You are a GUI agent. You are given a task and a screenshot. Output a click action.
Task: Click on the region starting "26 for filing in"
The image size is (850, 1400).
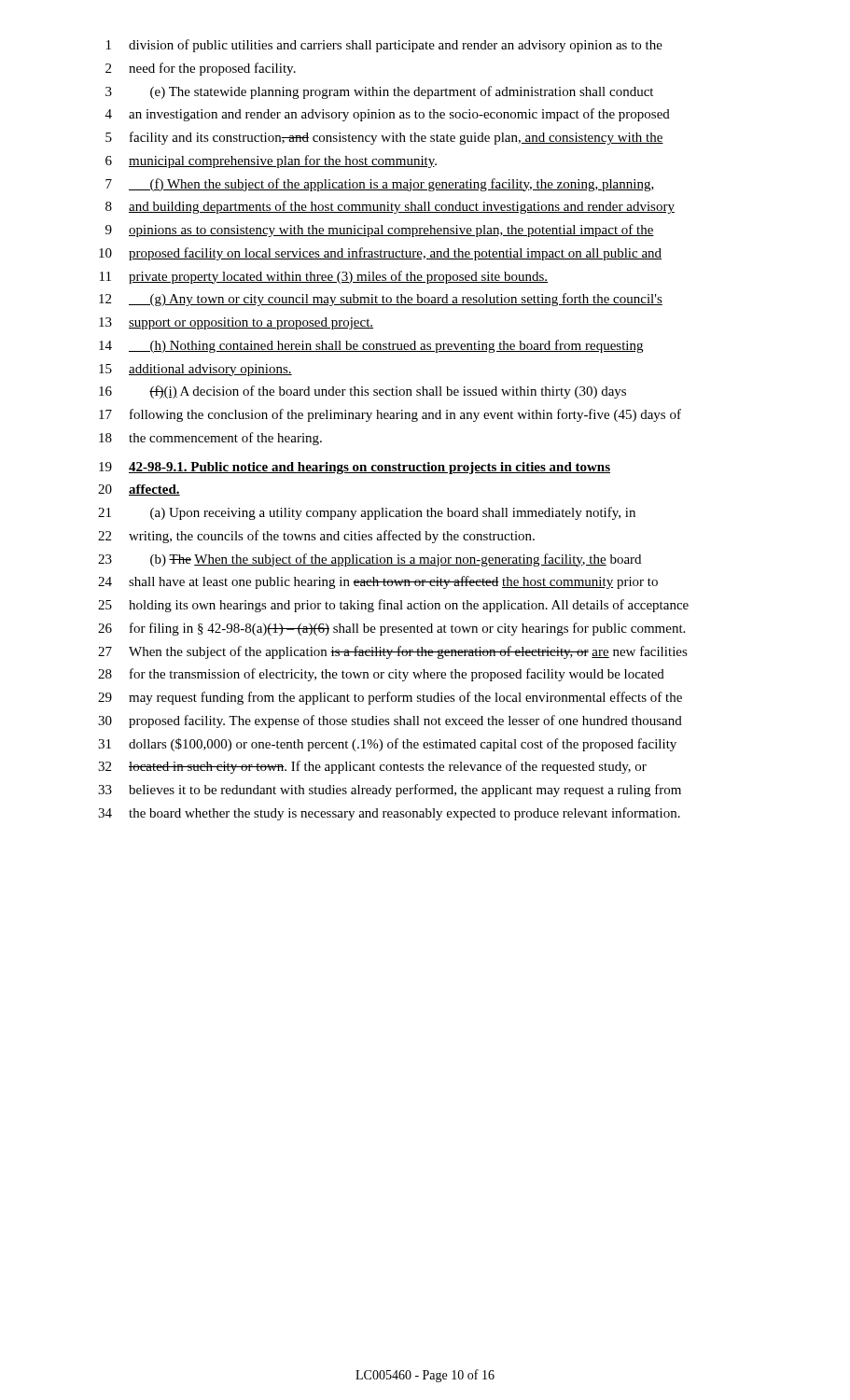(425, 628)
